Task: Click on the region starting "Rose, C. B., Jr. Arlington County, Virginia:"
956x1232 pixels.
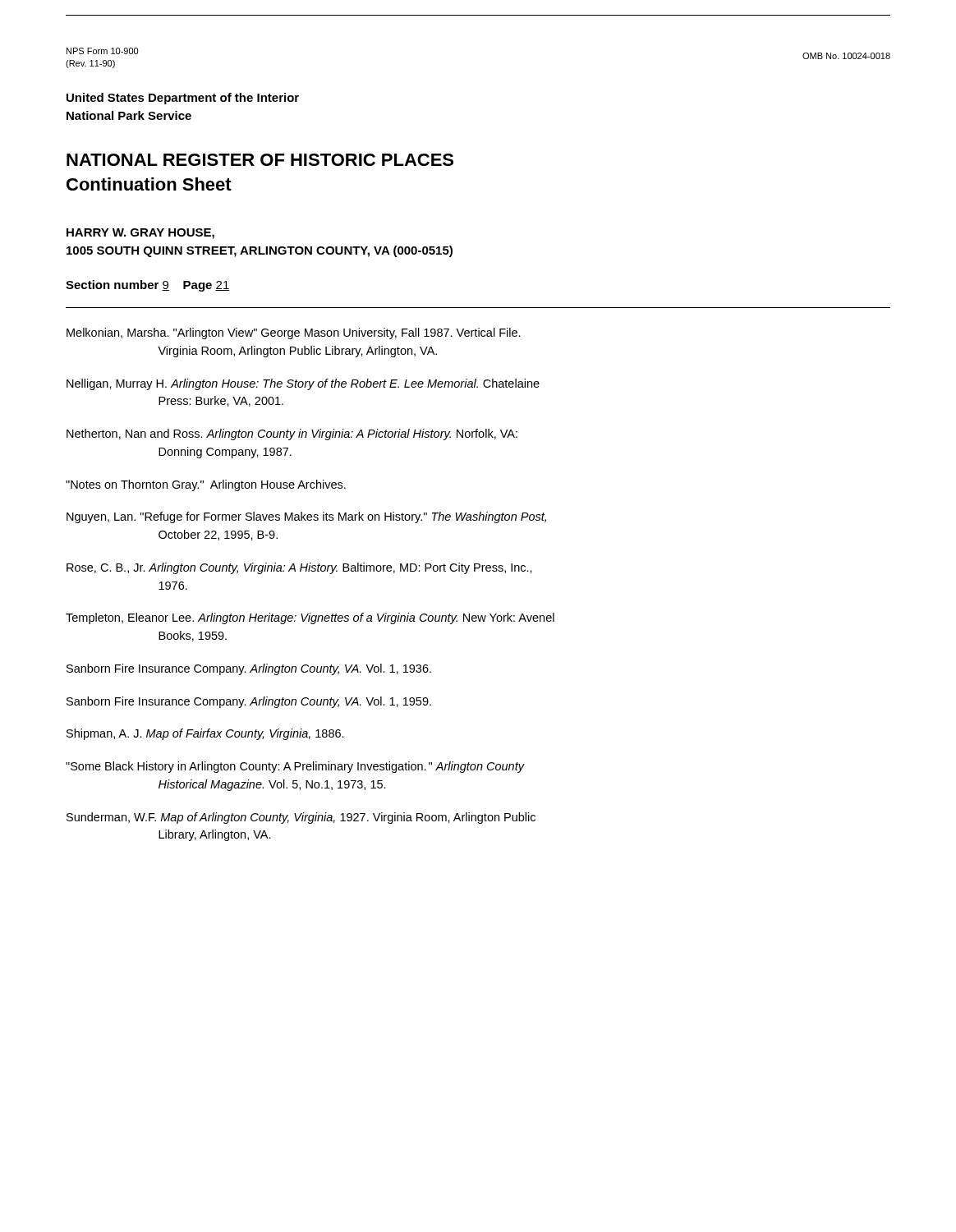Action: pos(299,576)
